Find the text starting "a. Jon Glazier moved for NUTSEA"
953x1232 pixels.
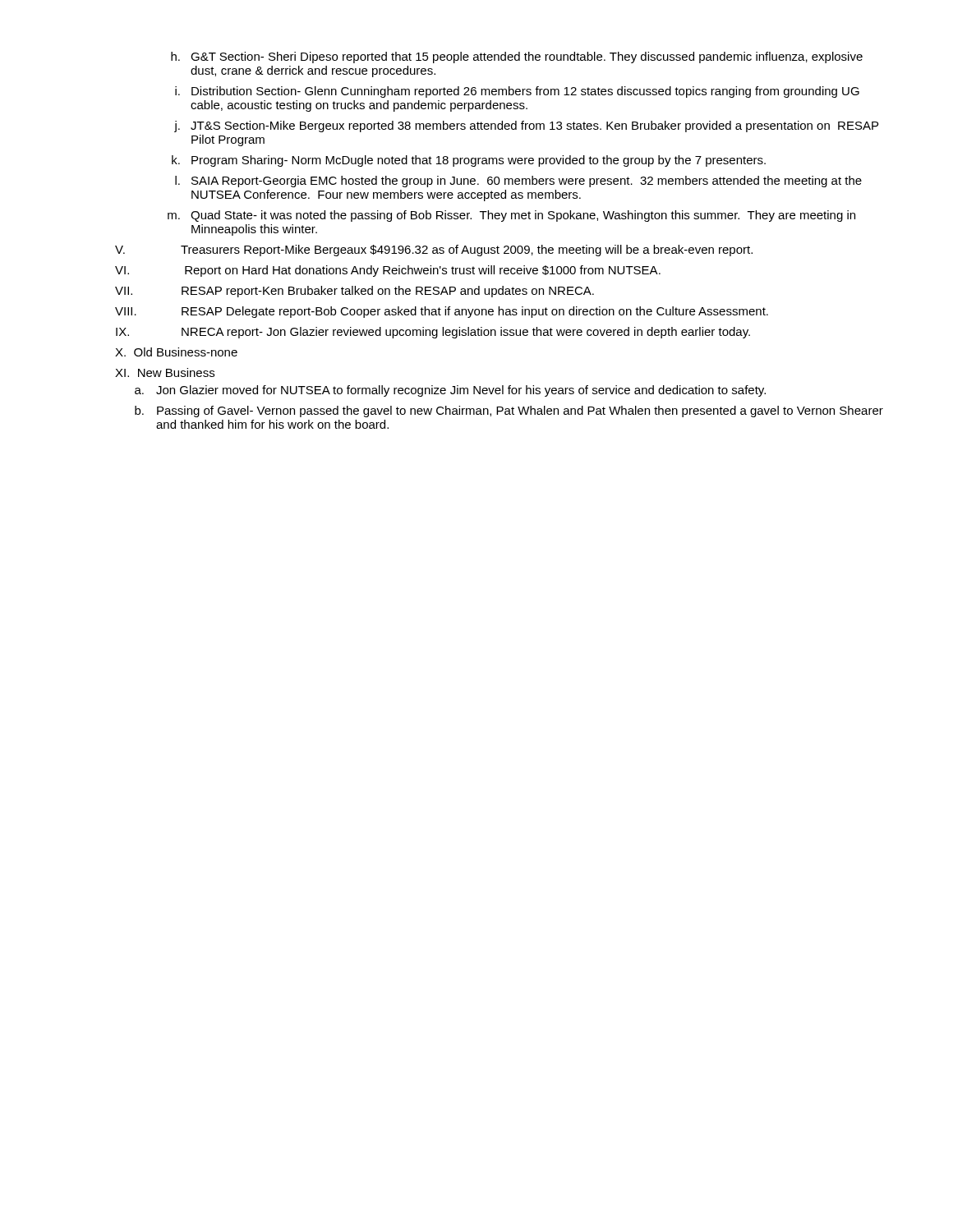point(501,390)
